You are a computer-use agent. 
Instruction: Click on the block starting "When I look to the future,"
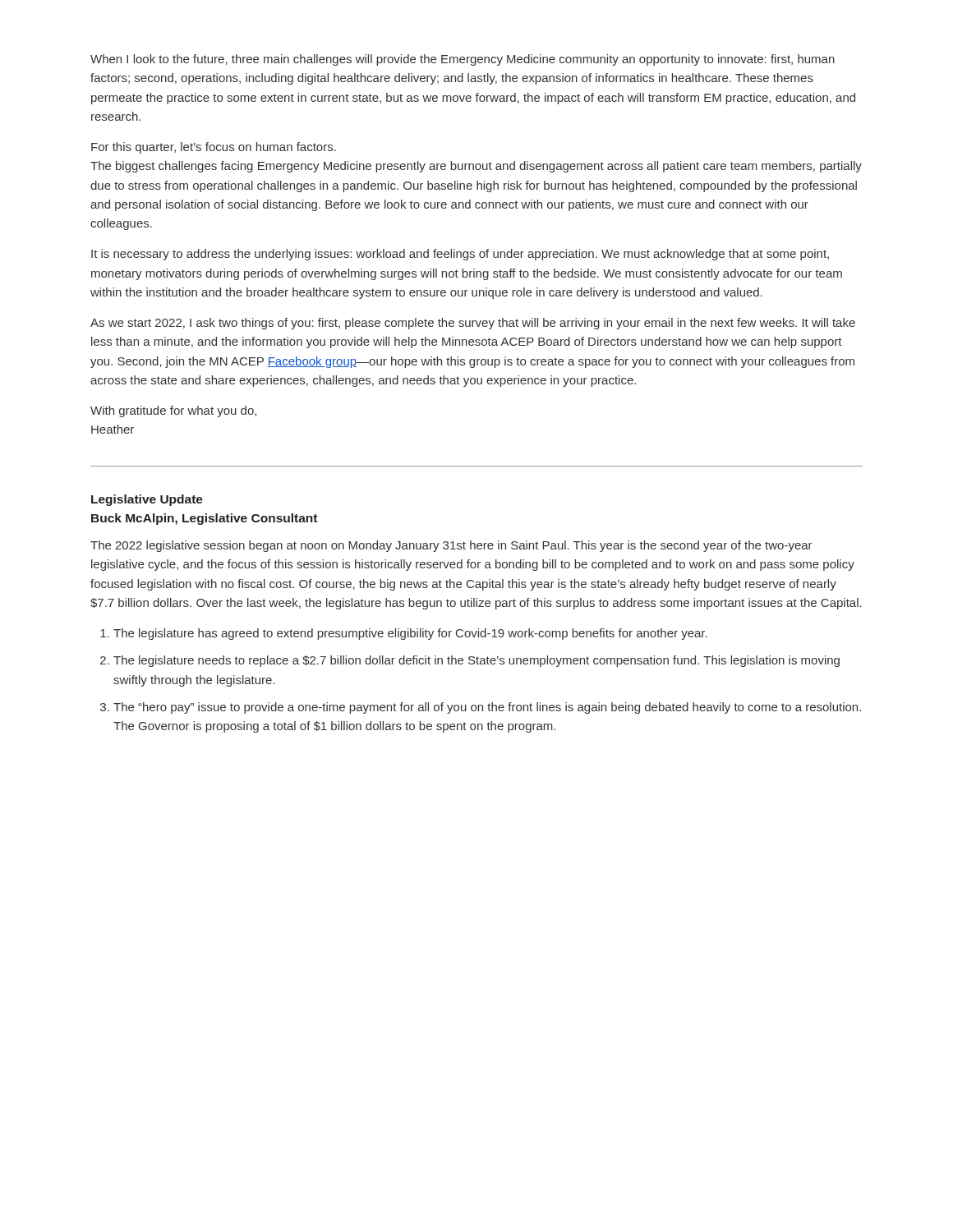click(x=473, y=87)
